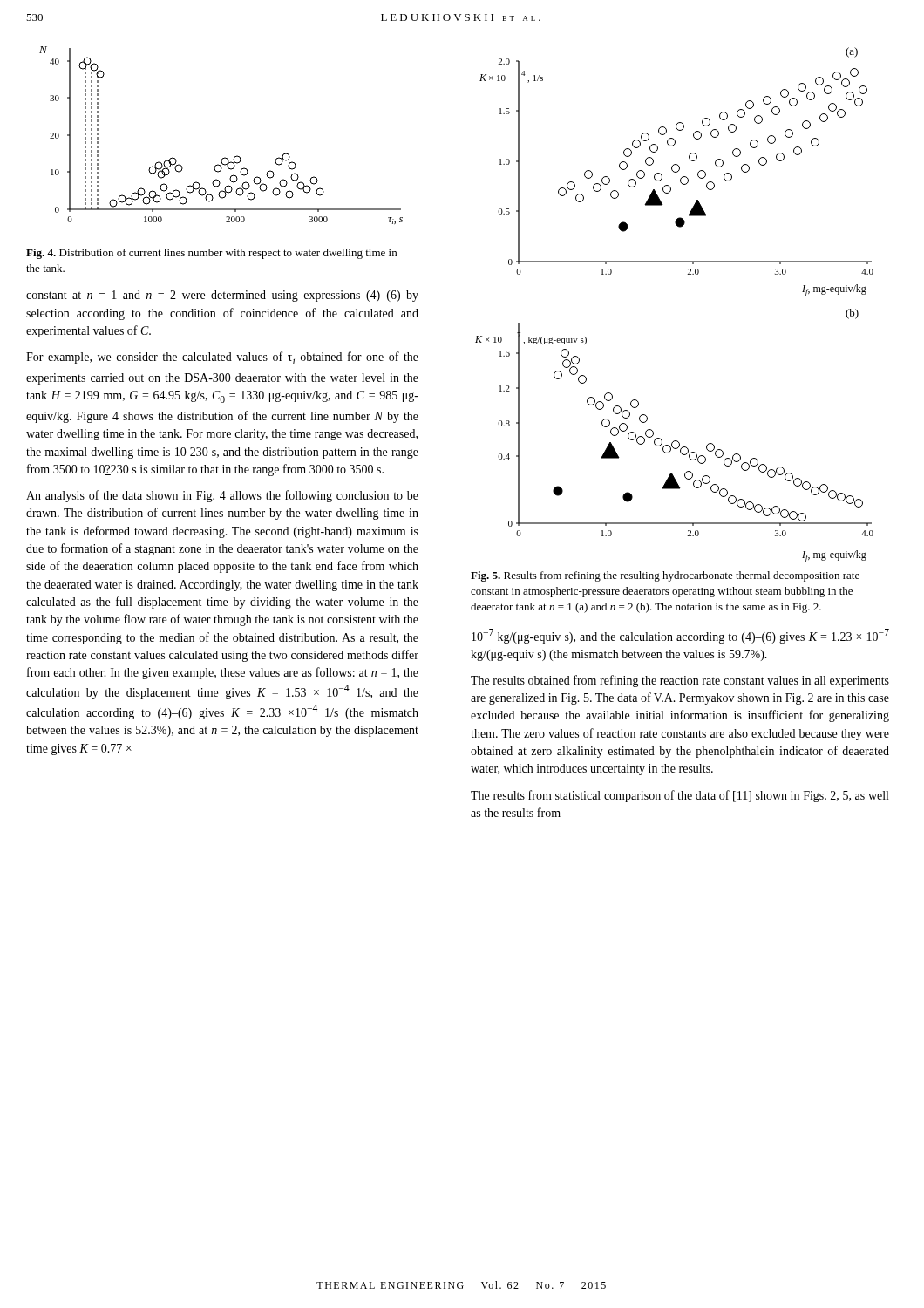Point to the text starting "Fig. 4. Distribution of"

click(212, 260)
